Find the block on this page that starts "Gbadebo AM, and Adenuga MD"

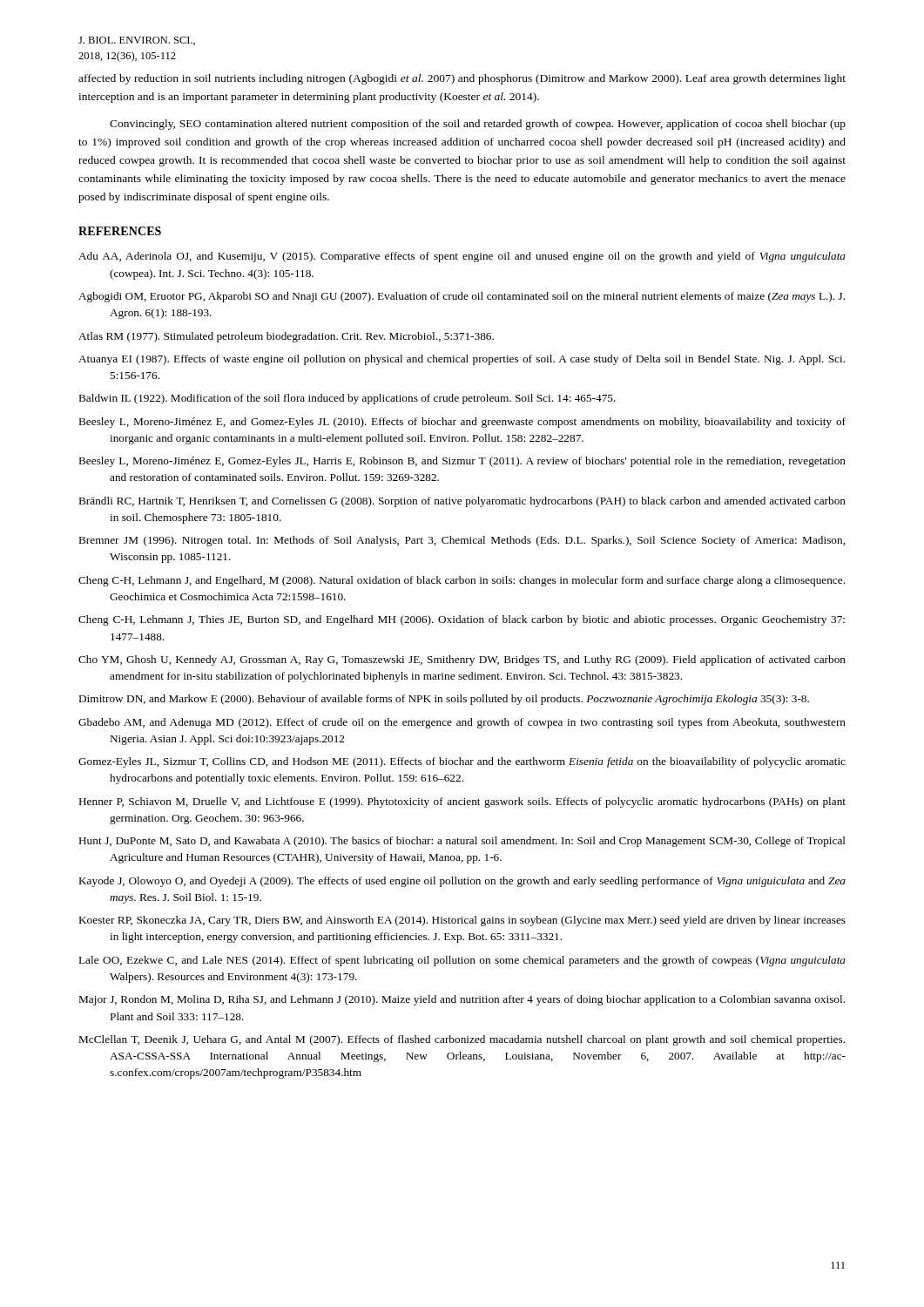coord(462,730)
